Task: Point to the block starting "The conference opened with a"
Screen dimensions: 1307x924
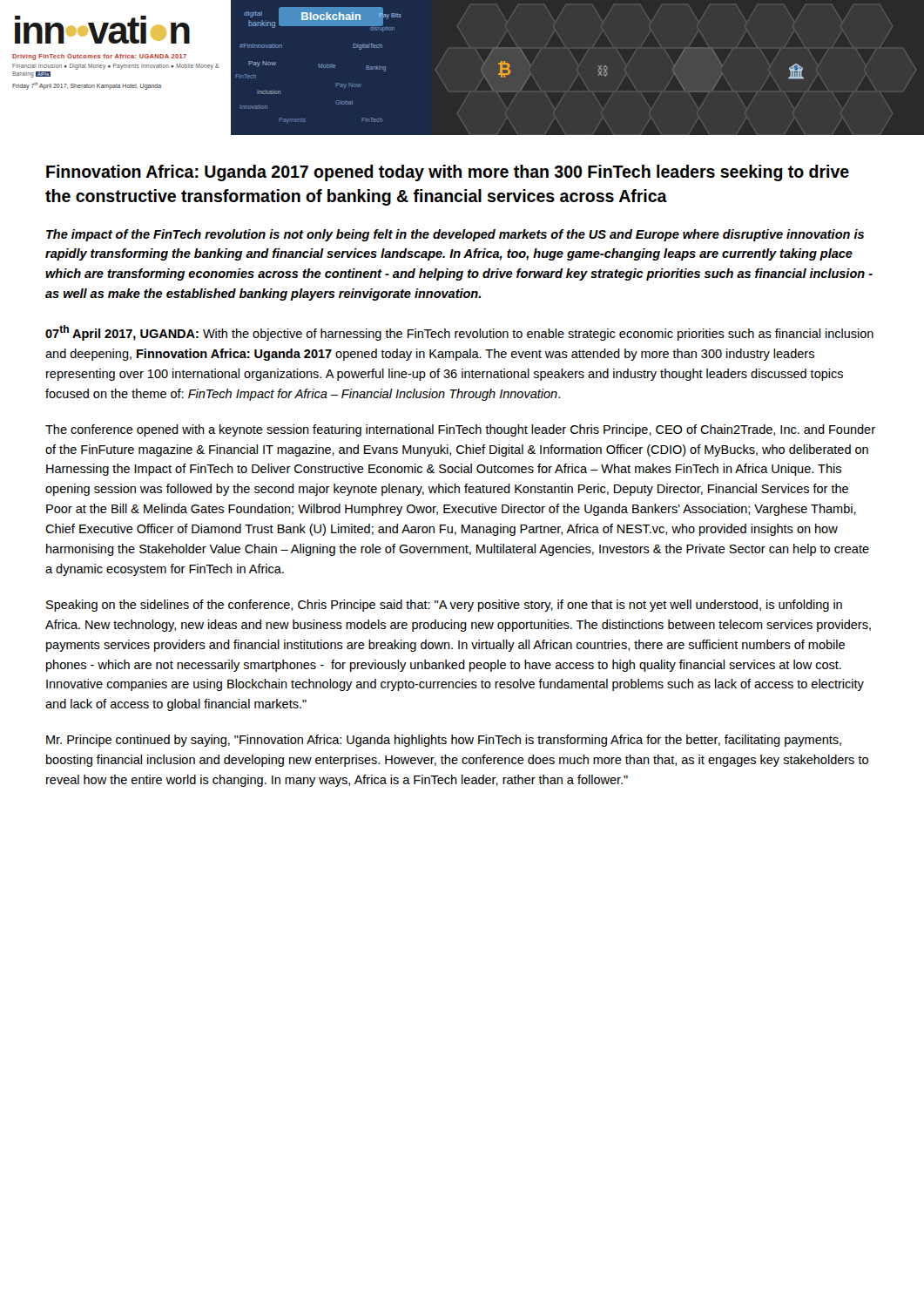Action: [460, 499]
